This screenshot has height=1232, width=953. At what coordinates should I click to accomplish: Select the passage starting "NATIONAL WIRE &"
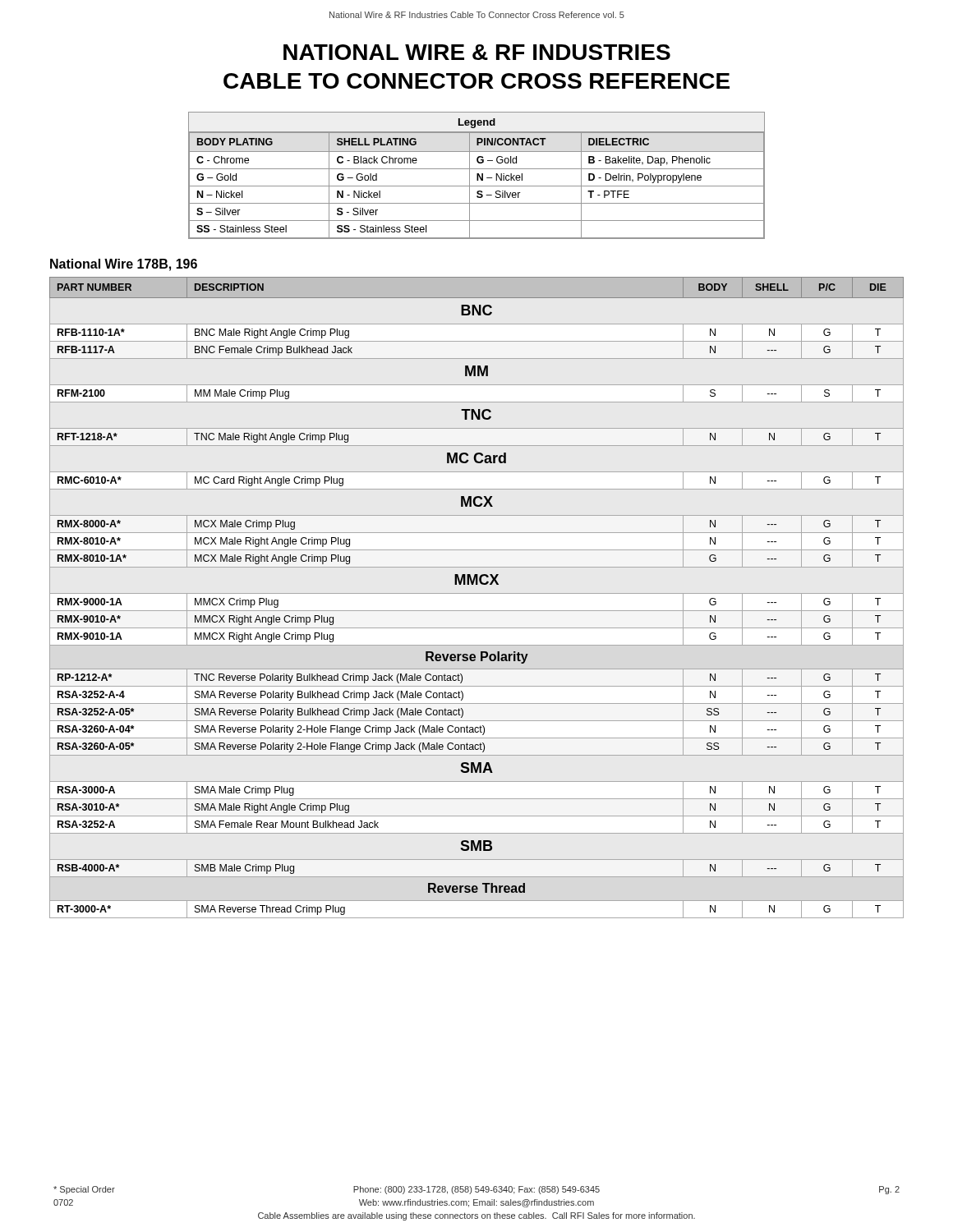coord(476,67)
